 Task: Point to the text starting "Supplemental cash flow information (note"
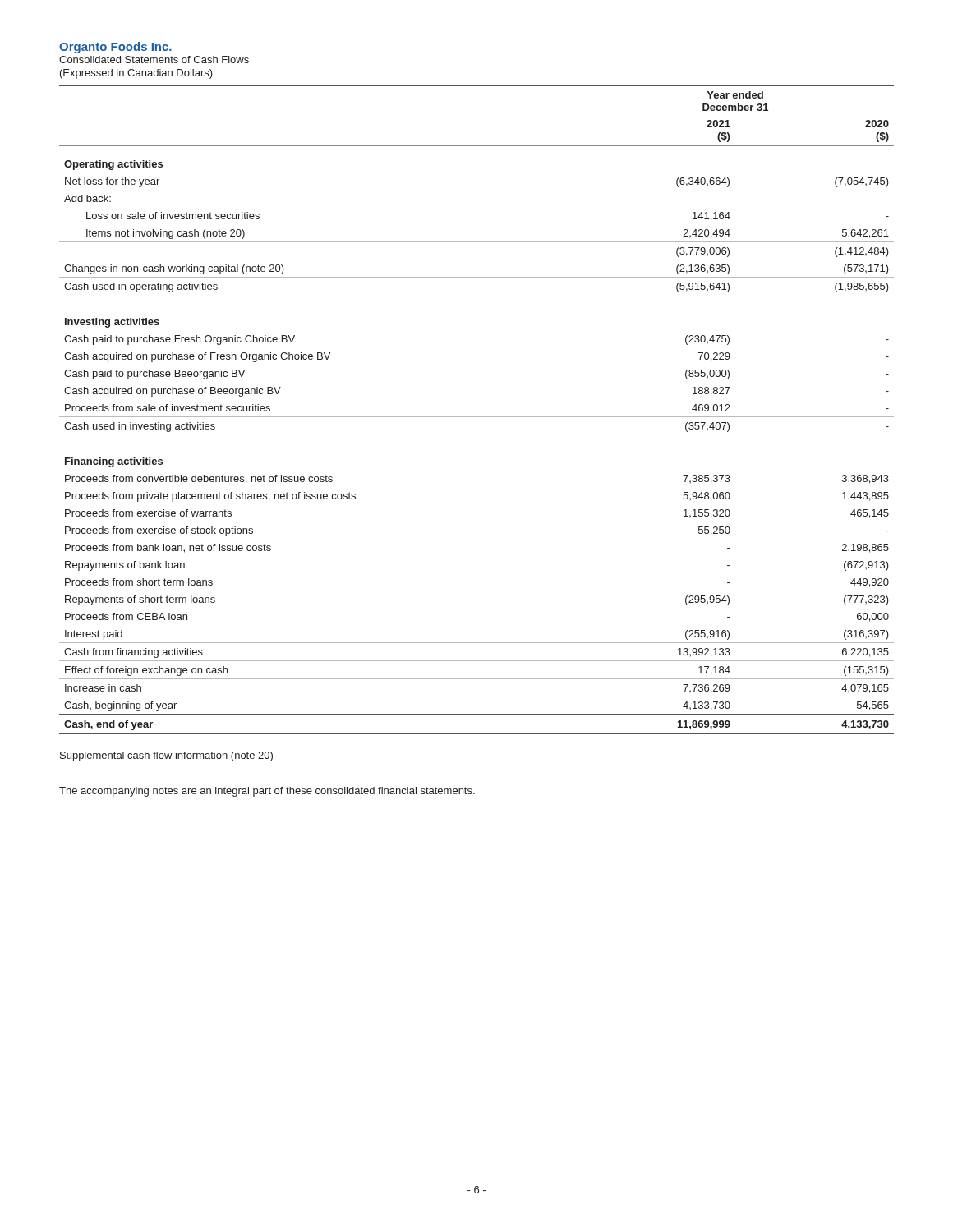[x=166, y=755]
